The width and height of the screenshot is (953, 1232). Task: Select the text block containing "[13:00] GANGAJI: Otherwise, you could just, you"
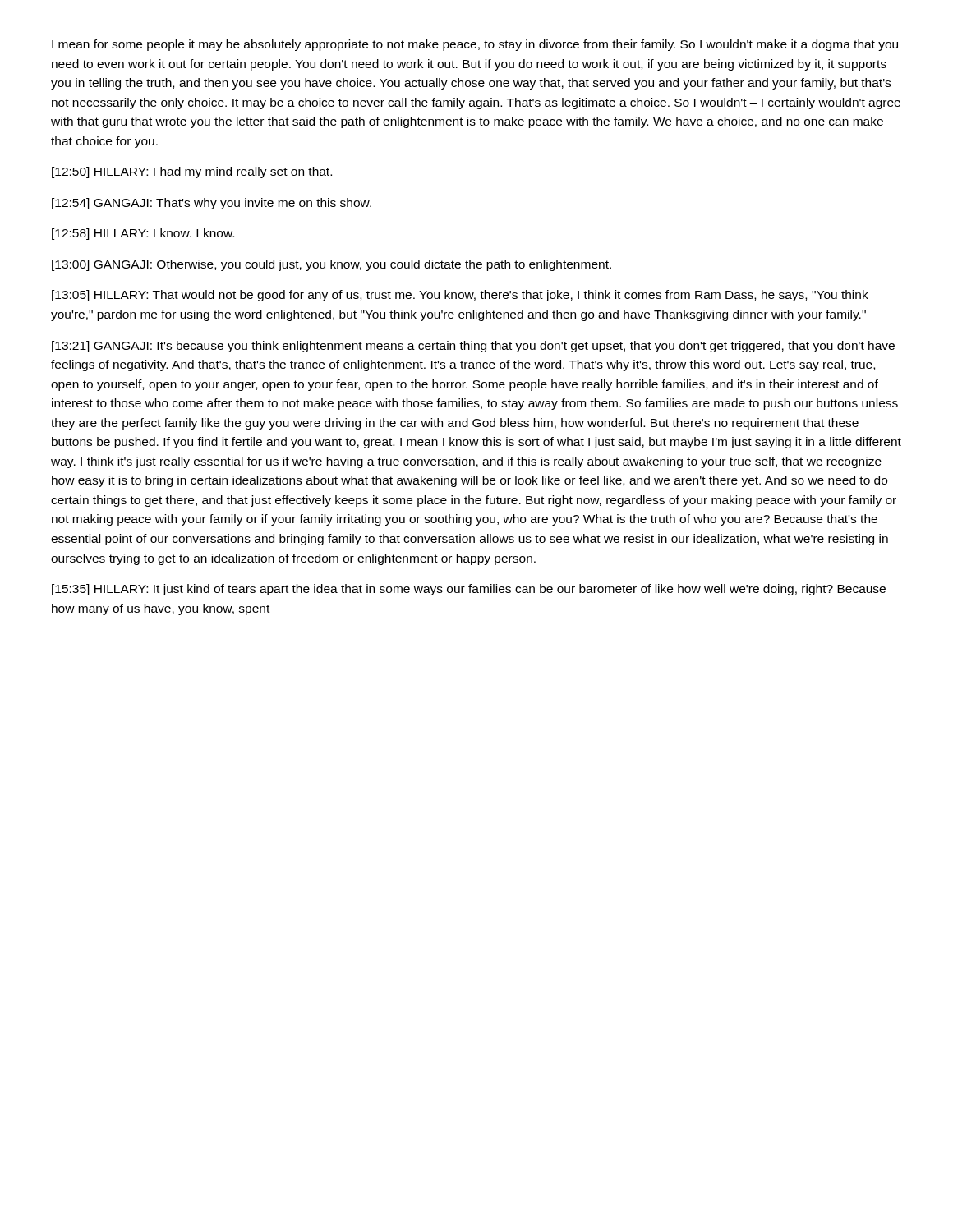pyautogui.click(x=332, y=264)
